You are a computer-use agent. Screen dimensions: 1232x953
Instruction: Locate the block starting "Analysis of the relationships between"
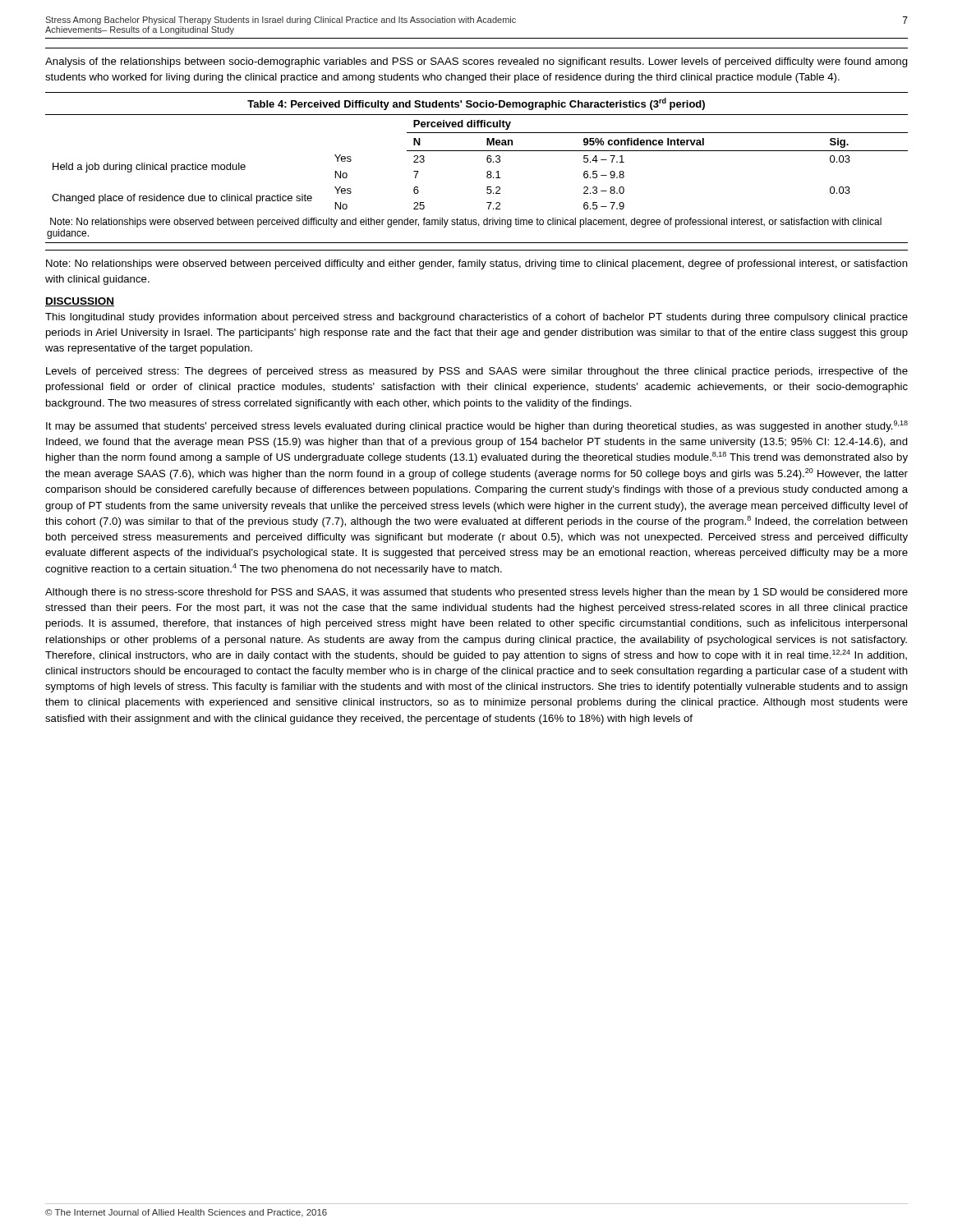476,69
